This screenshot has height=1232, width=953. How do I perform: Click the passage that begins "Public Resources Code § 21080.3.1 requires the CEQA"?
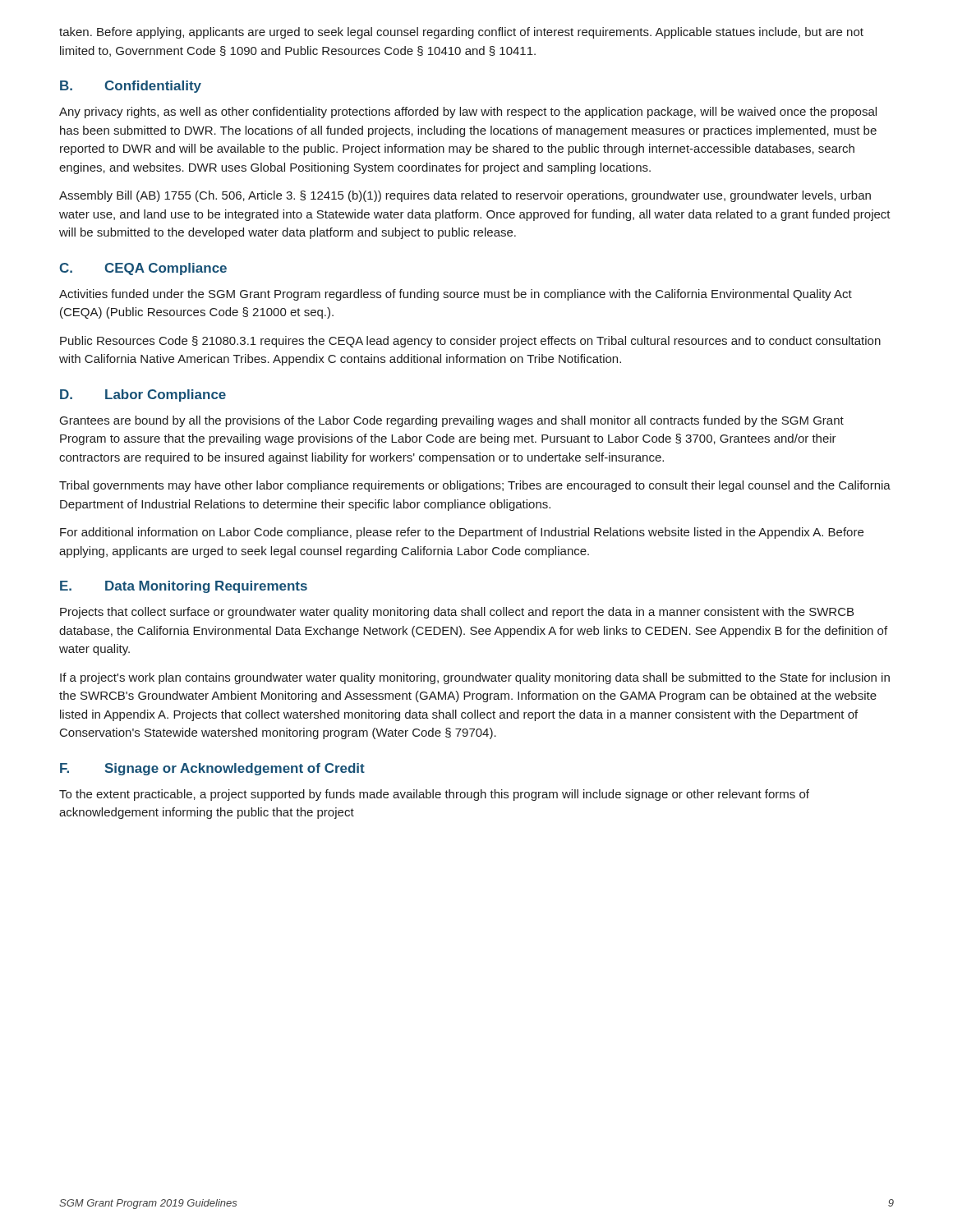point(476,350)
